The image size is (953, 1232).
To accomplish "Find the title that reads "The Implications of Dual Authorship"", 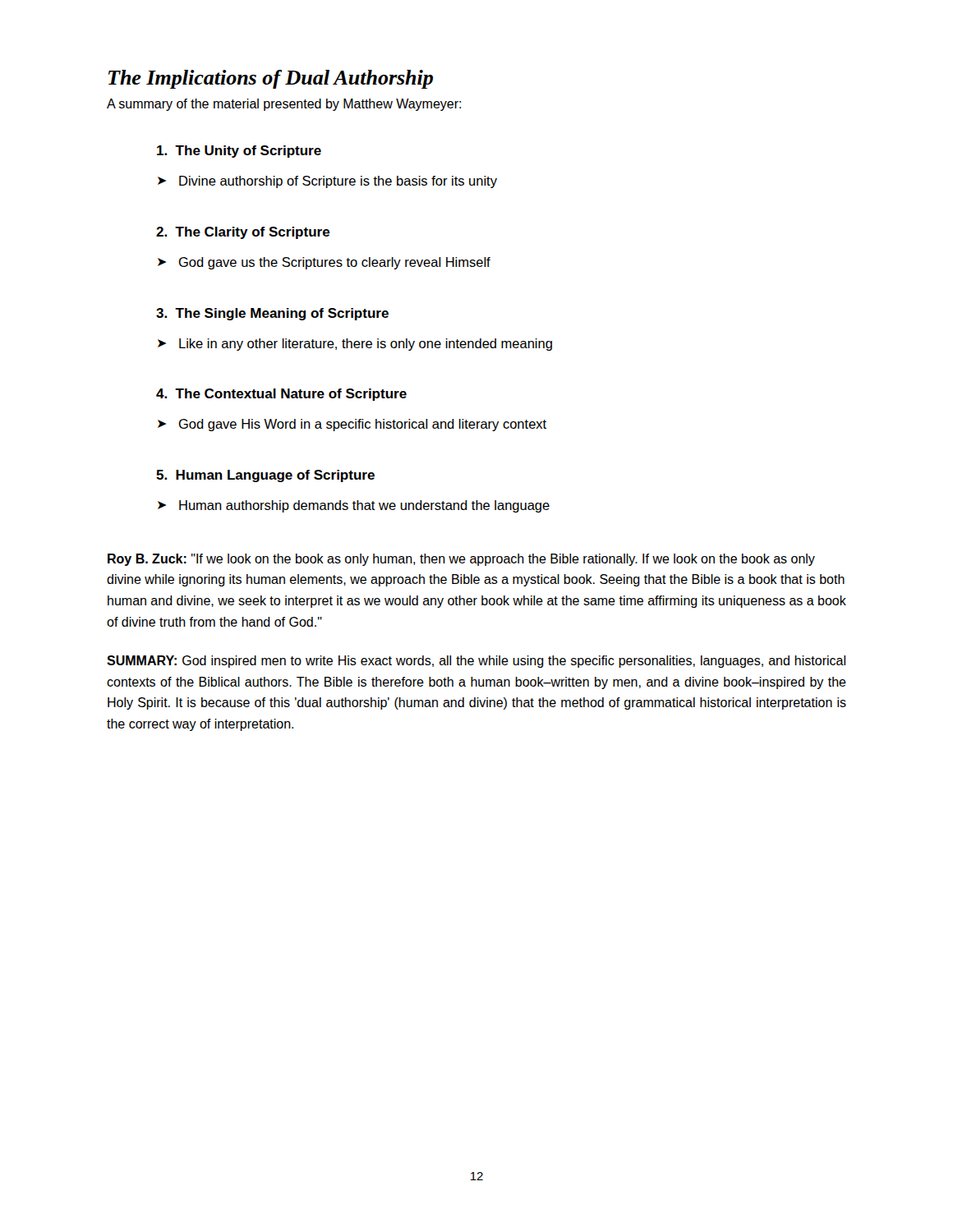I will 271,79.
